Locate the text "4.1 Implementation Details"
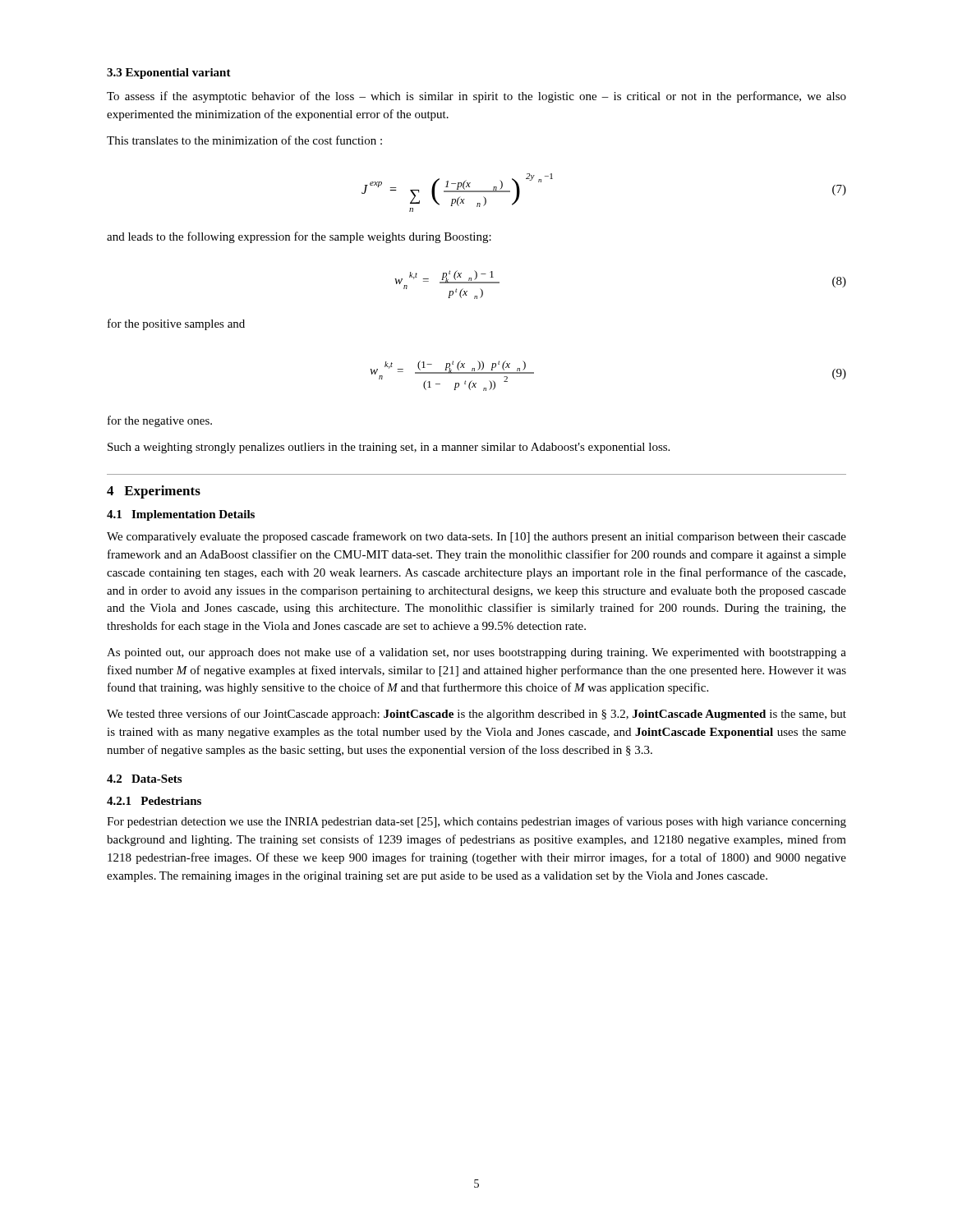The height and width of the screenshot is (1232, 953). 181,514
